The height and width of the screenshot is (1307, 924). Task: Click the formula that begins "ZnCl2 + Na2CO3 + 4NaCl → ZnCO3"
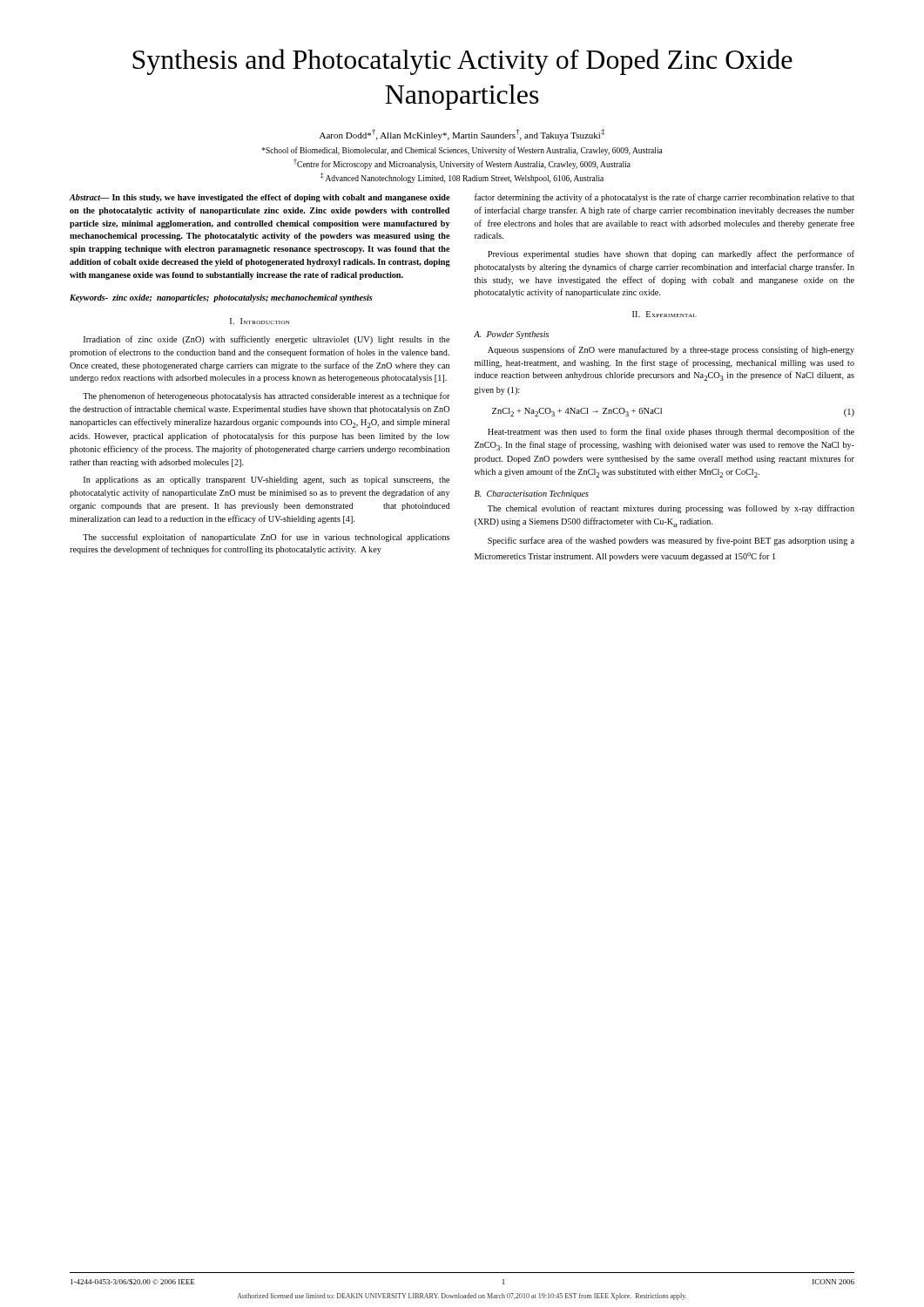(x=664, y=412)
